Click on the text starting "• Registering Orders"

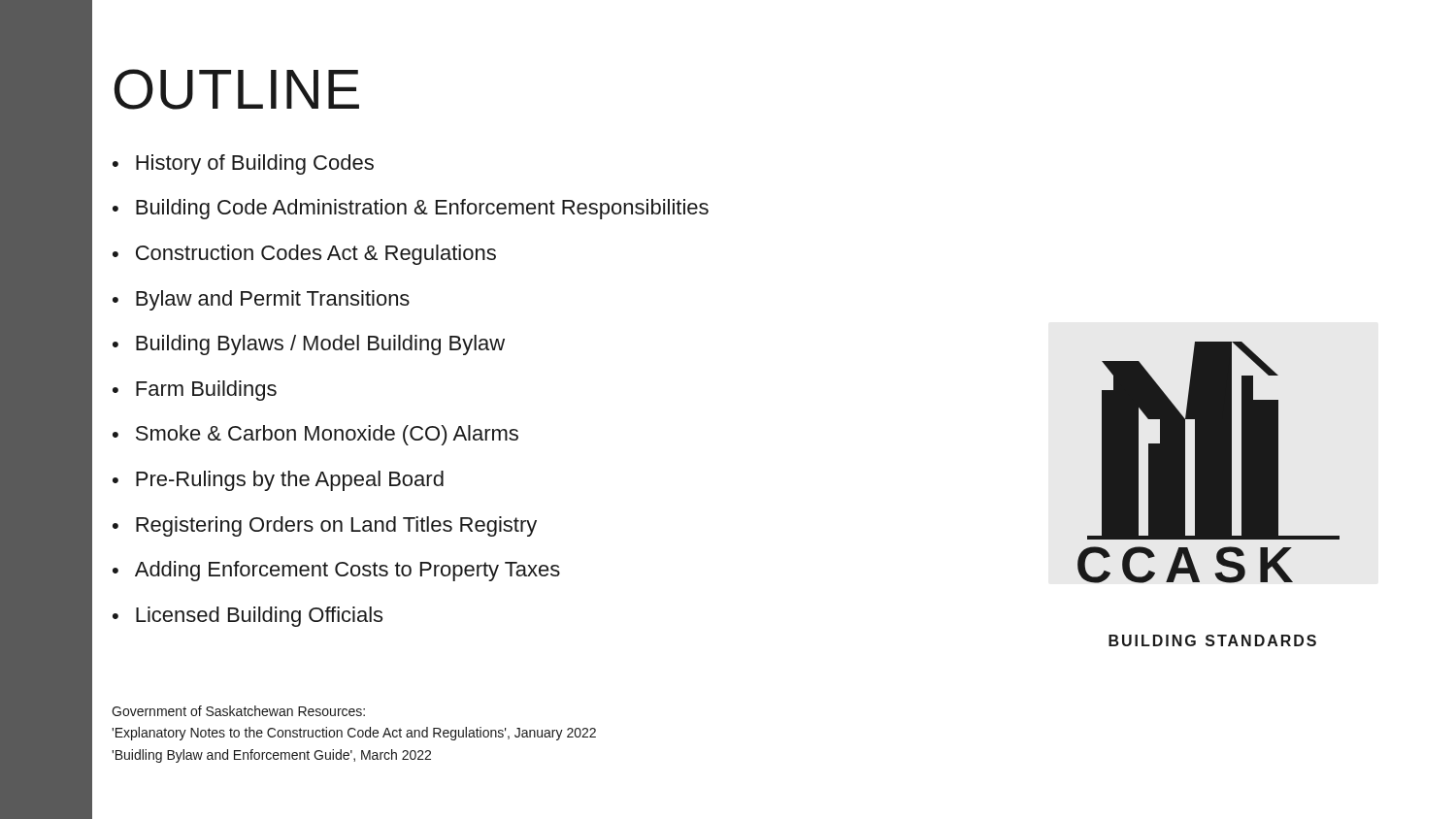click(x=324, y=525)
